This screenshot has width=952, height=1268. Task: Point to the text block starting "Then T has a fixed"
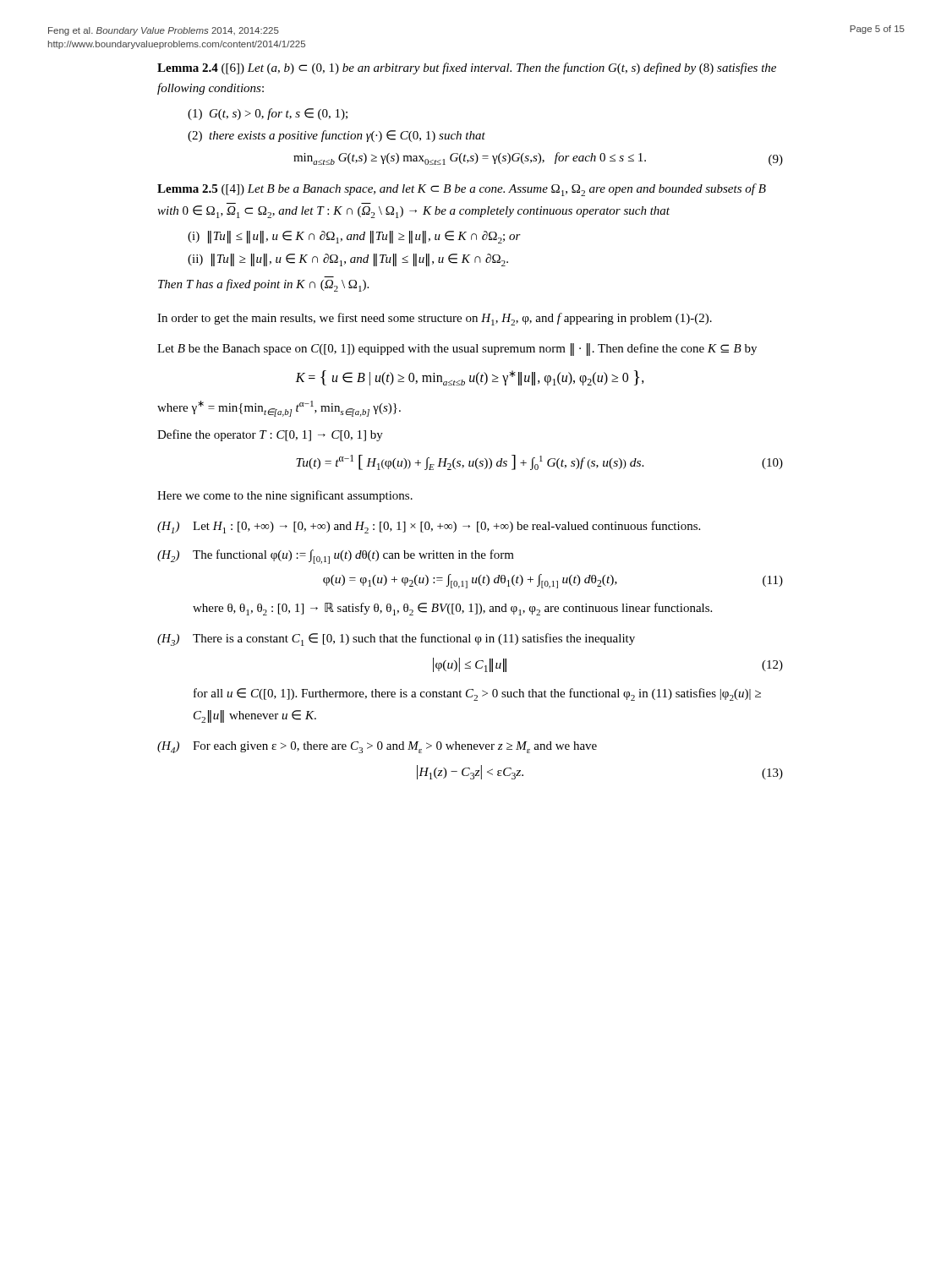[x=264, y=285]
